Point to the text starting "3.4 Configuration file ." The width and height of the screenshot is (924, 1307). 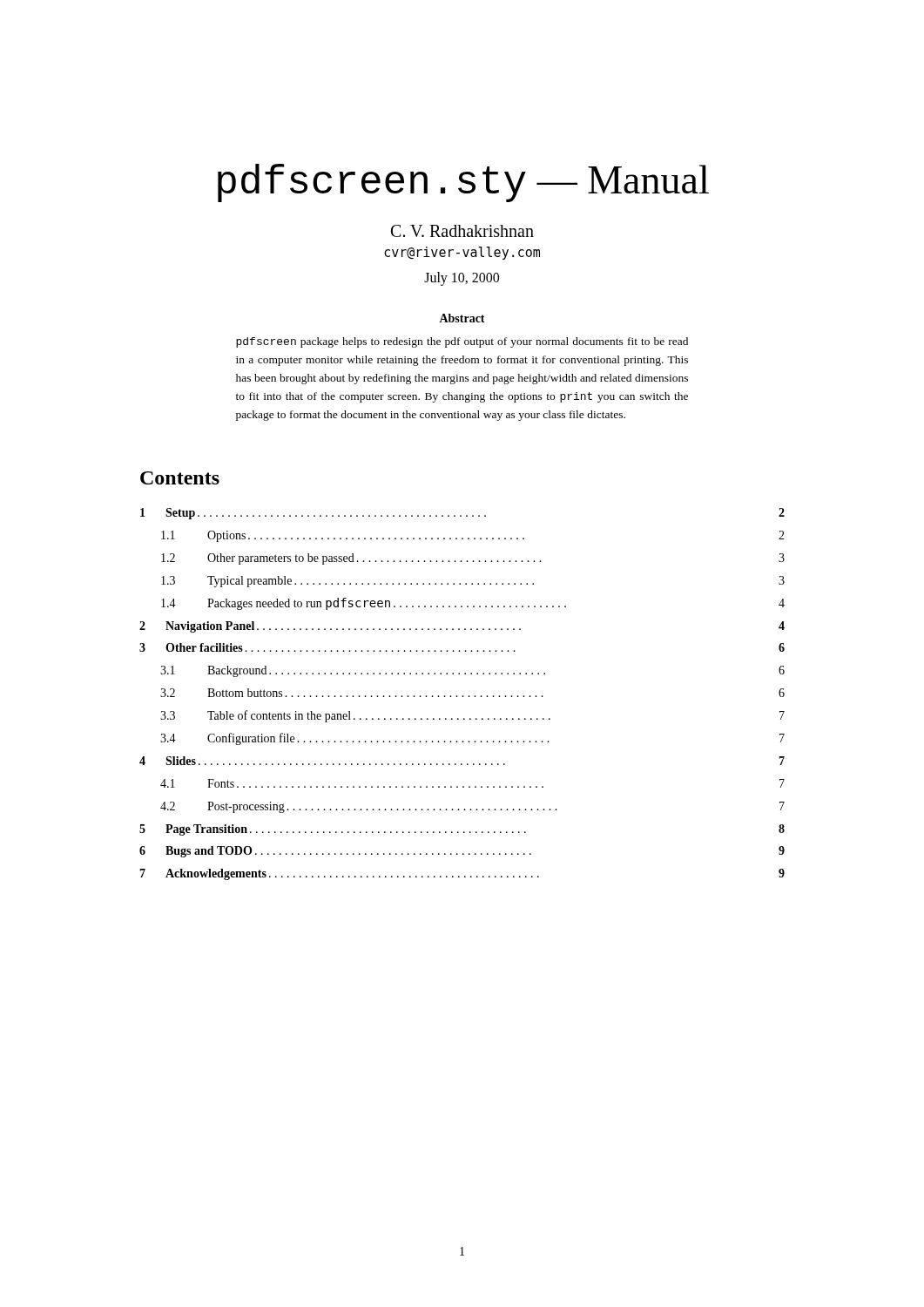(462, 739)
